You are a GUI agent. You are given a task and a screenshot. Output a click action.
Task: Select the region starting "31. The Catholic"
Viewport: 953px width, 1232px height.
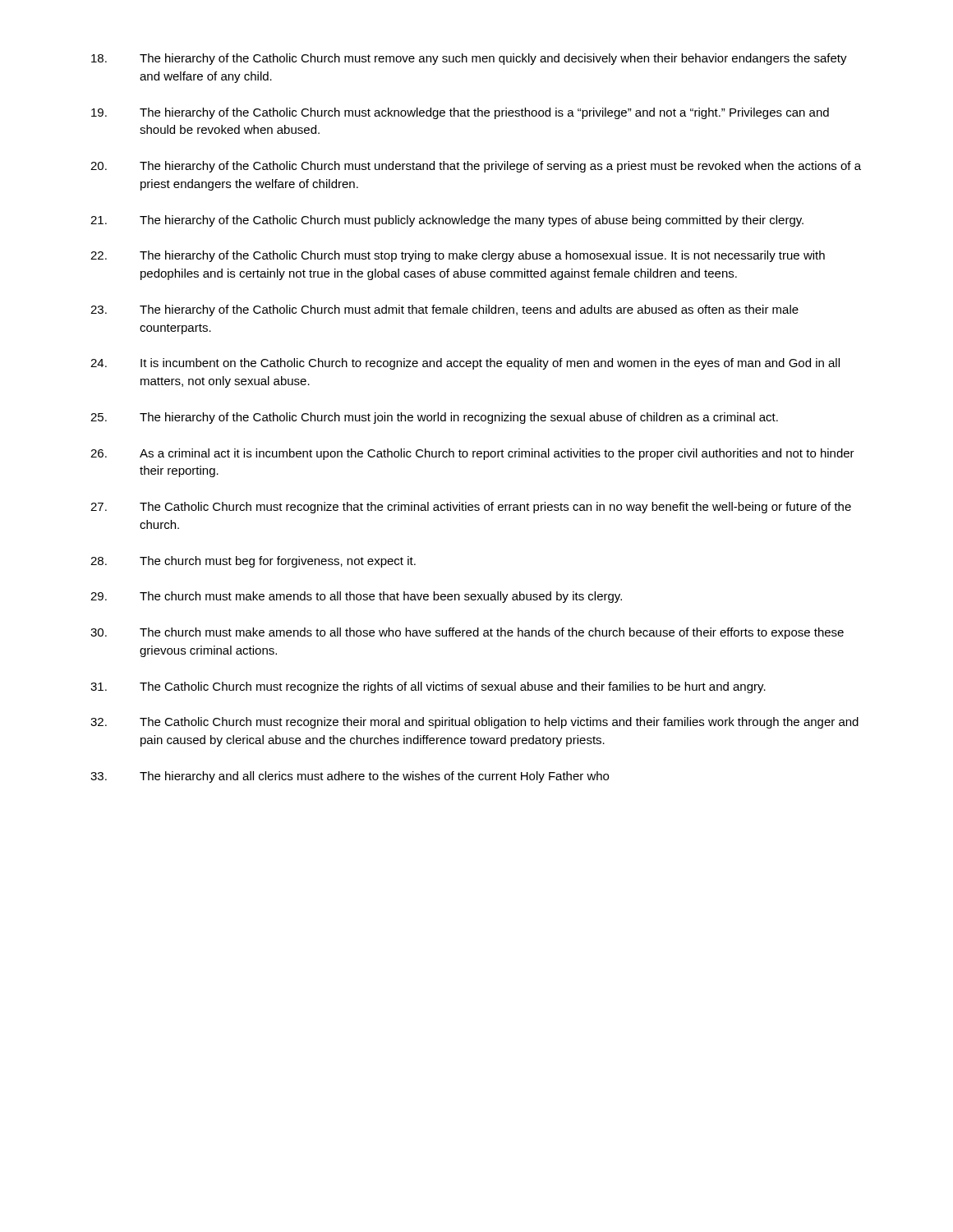428,686
